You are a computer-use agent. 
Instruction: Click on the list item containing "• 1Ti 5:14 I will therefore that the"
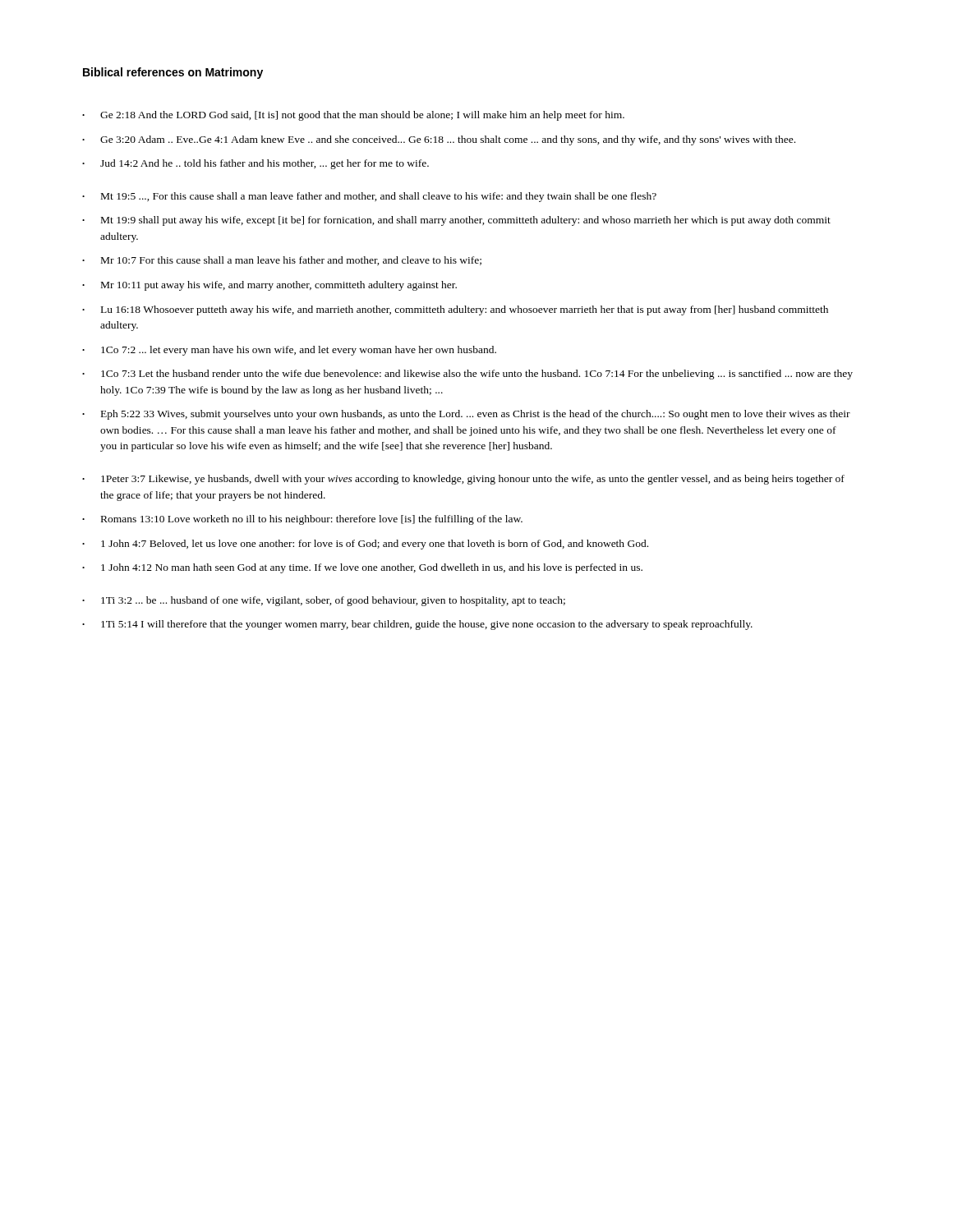(468, 624)
